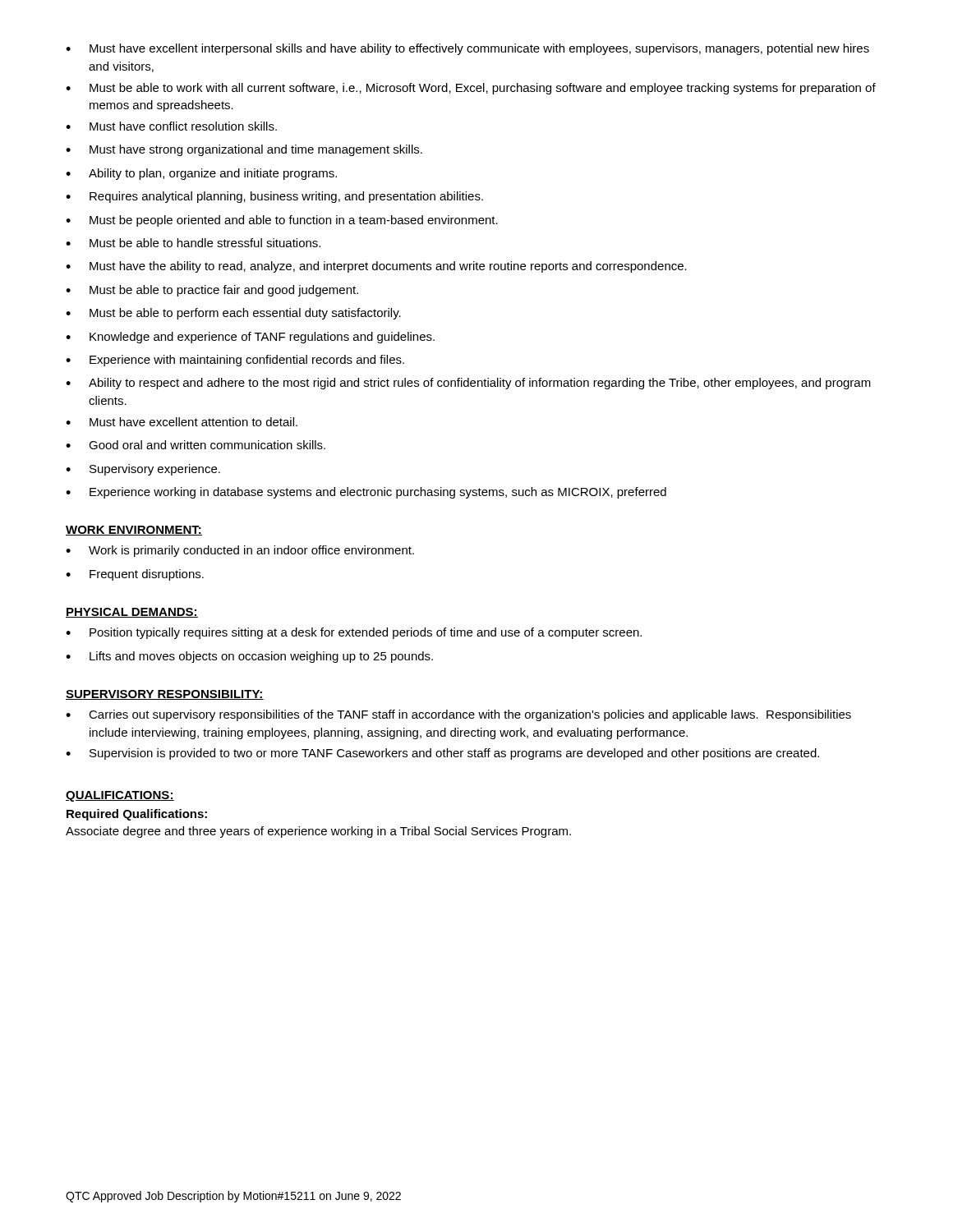Select the list item that reads "•Lifts and moves objects on occasion"
This screenshot has height=1232, width=953.
249,657
